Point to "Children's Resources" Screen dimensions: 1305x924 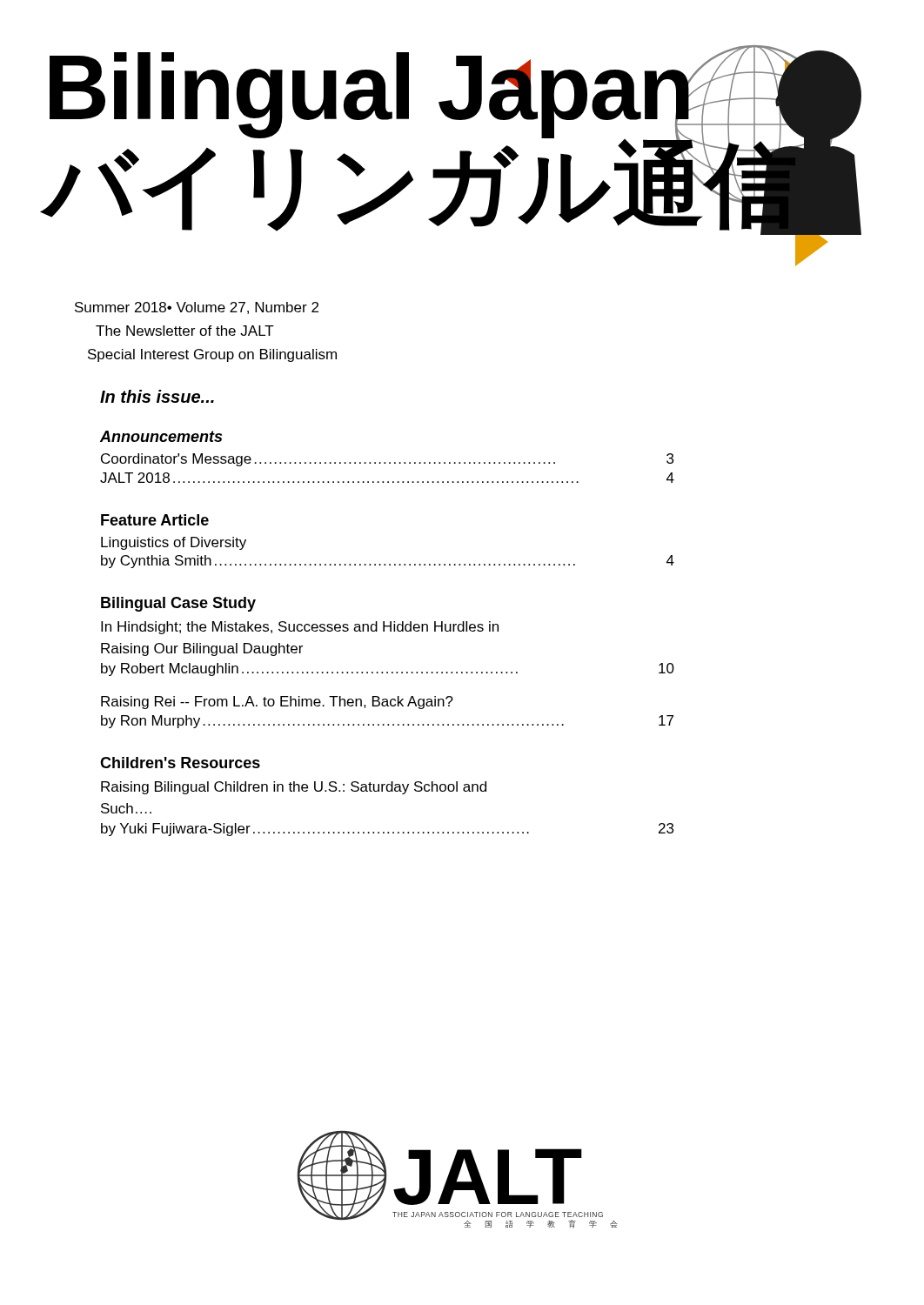pos(180,763)
